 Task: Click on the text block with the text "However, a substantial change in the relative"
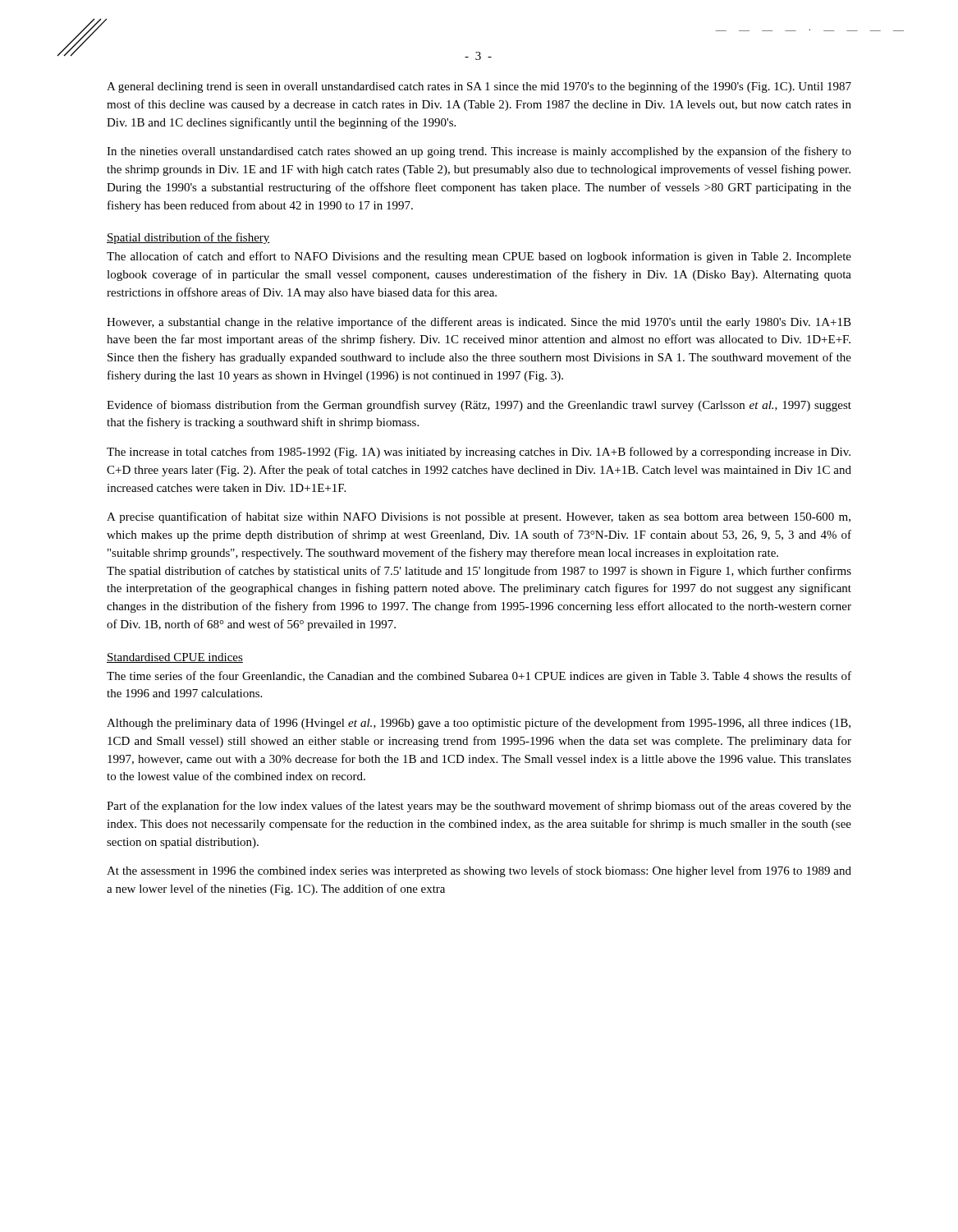coord(479,349)
